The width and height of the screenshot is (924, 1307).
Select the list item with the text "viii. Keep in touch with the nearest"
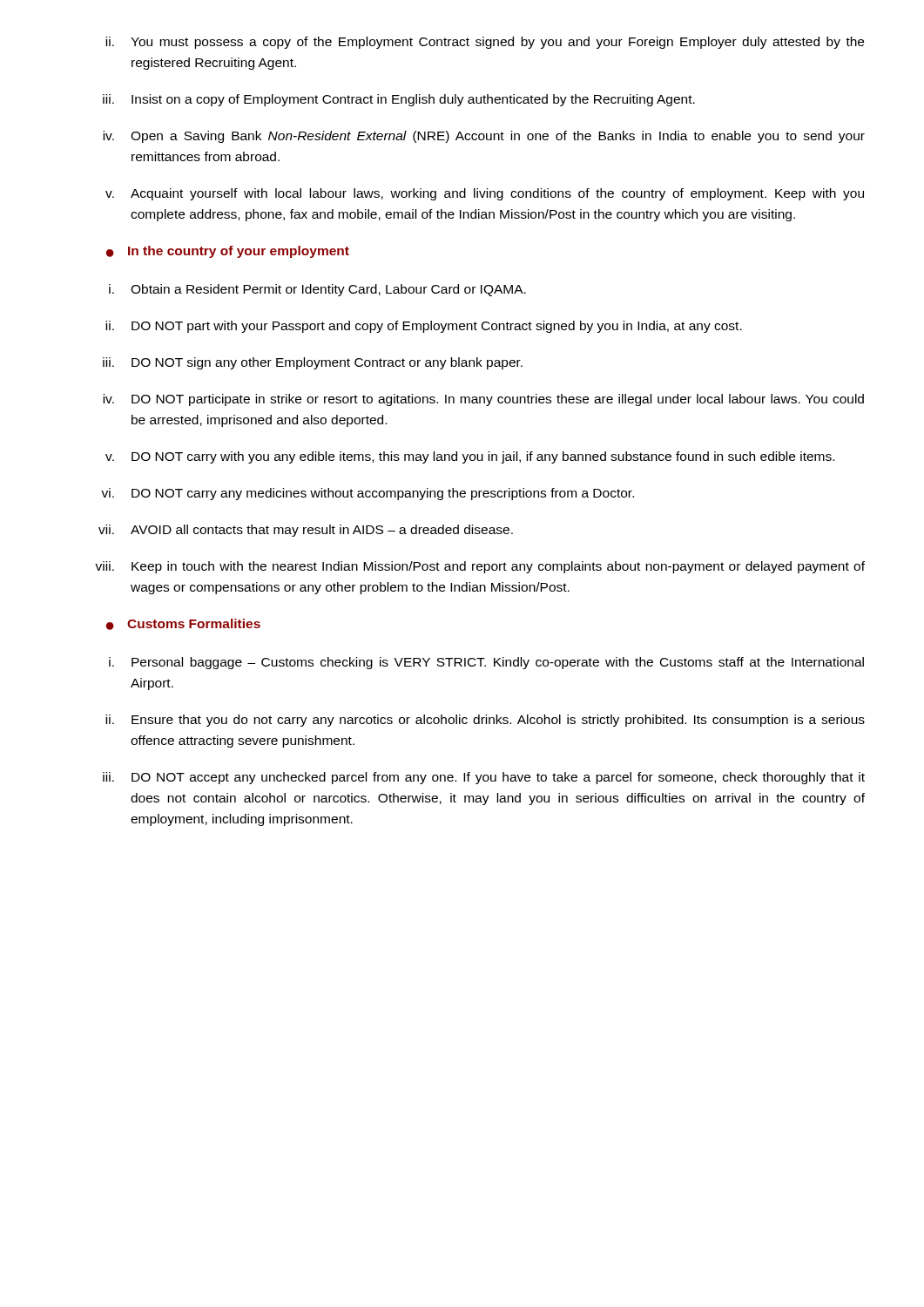pos(467,577)
